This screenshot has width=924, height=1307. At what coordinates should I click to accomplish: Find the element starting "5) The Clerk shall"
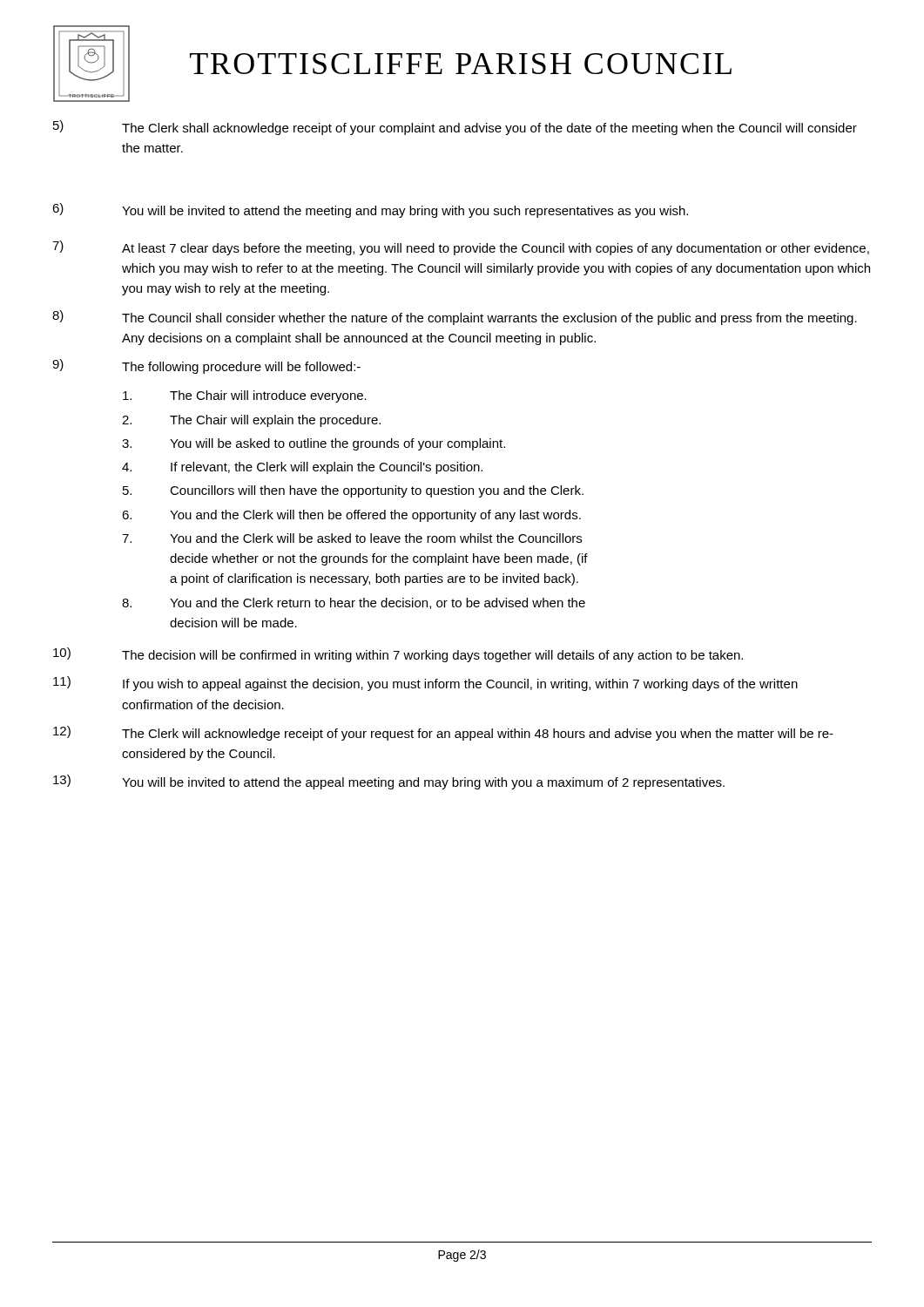pyautogui.click(x=462, y=138)
